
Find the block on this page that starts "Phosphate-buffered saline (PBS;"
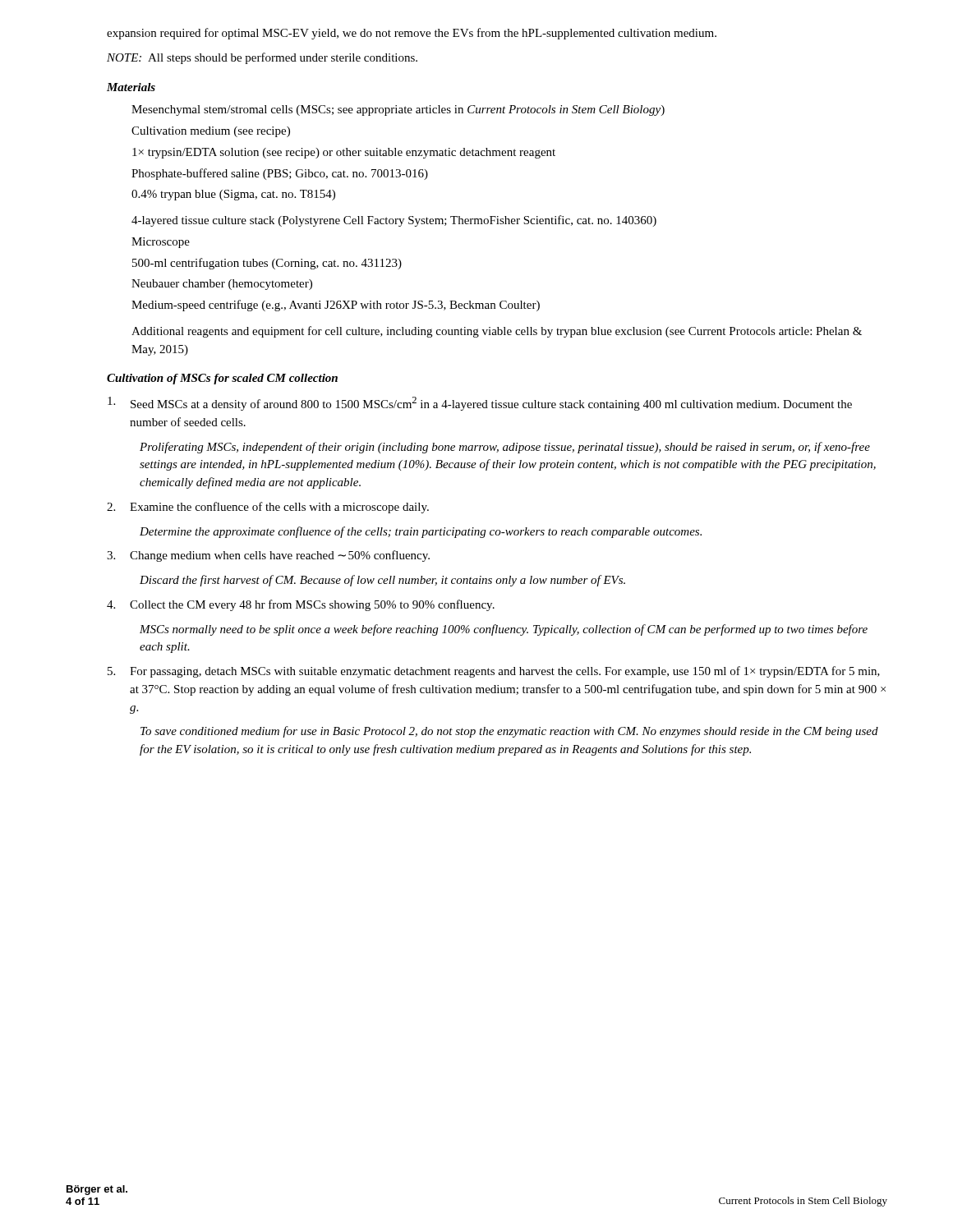[280, 173]
